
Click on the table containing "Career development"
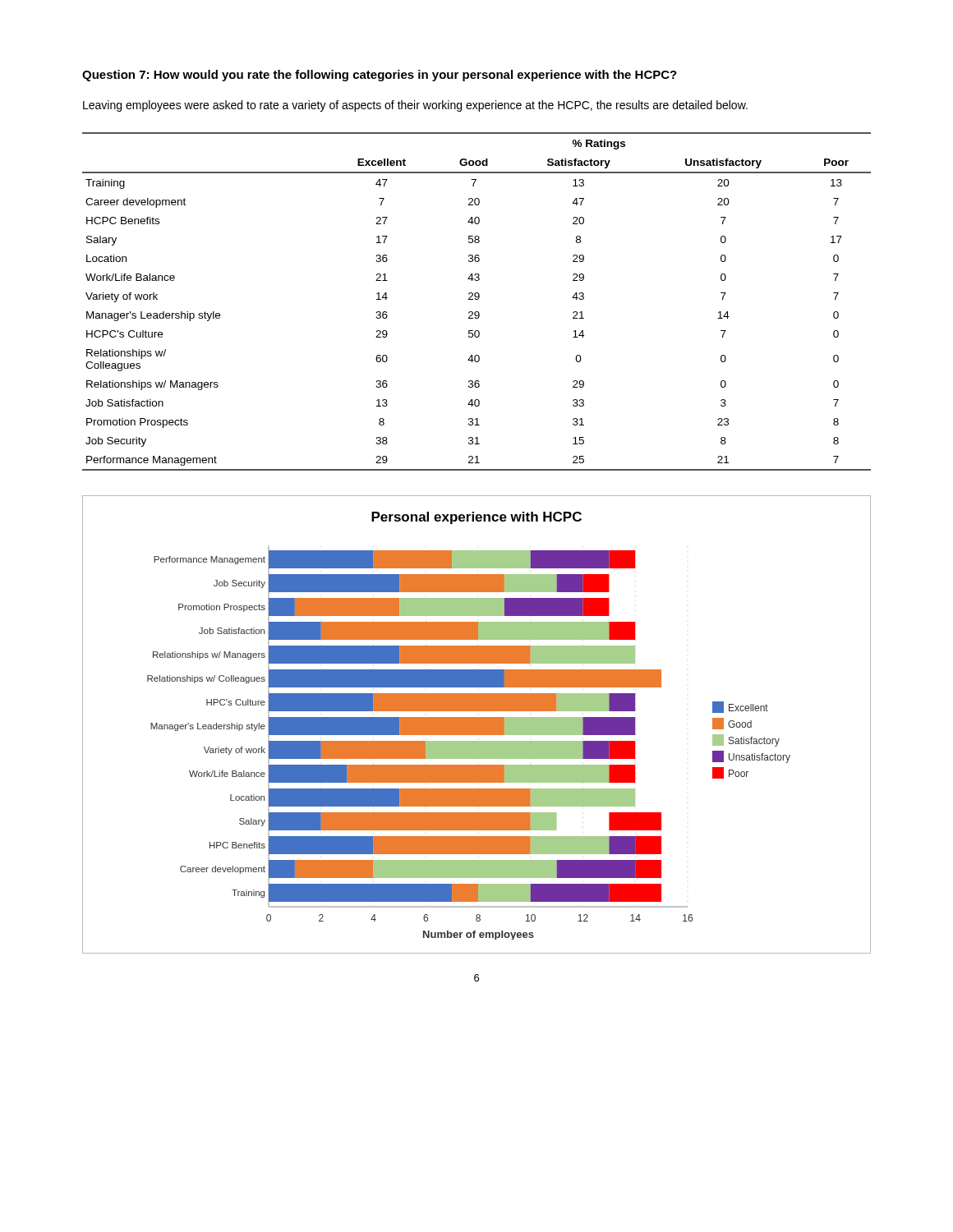tap(476, 301)
